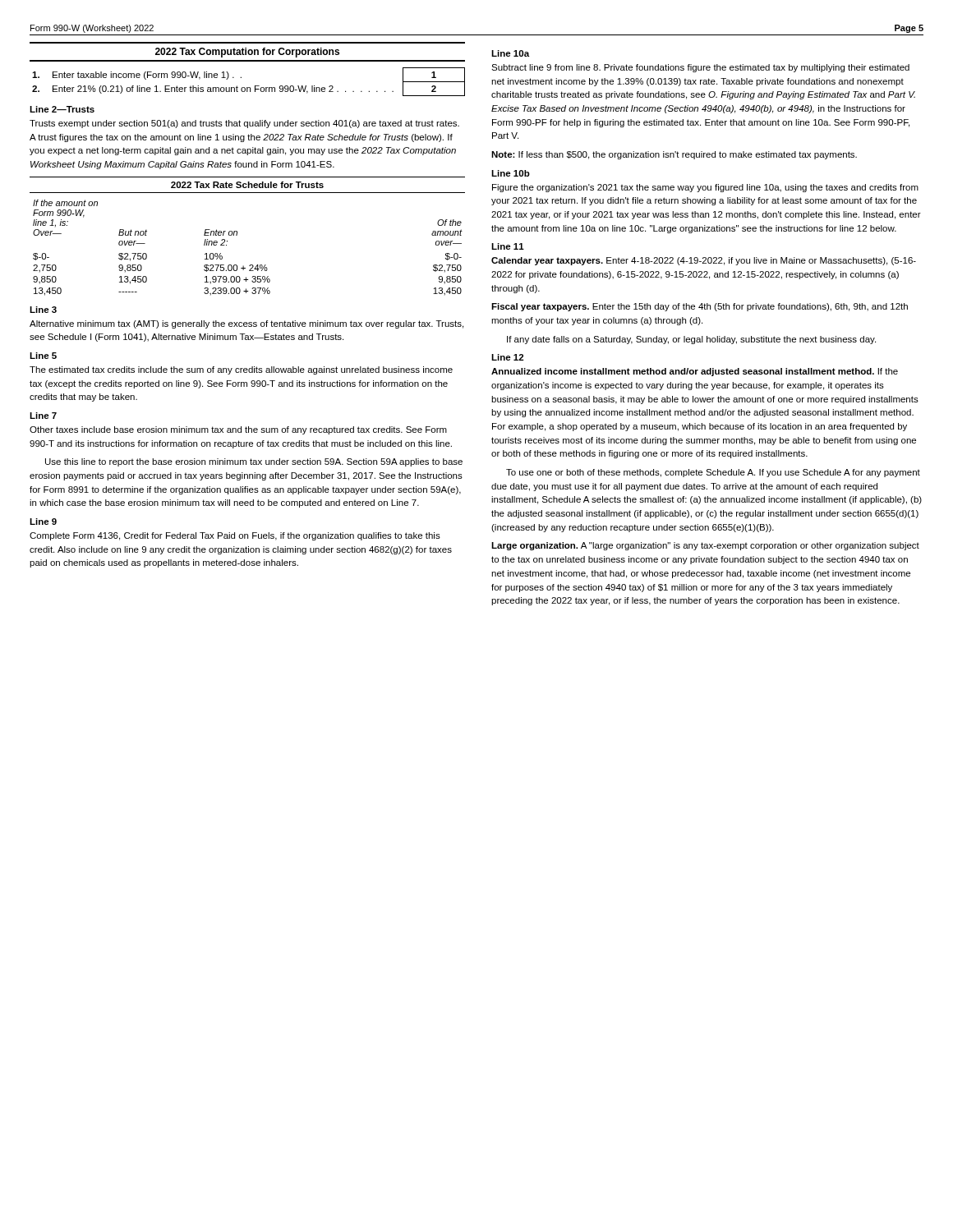
Task: Find the block on this page that starts "Trusts exempt under"
Action: pyautogui.click(x=245, y=144)
